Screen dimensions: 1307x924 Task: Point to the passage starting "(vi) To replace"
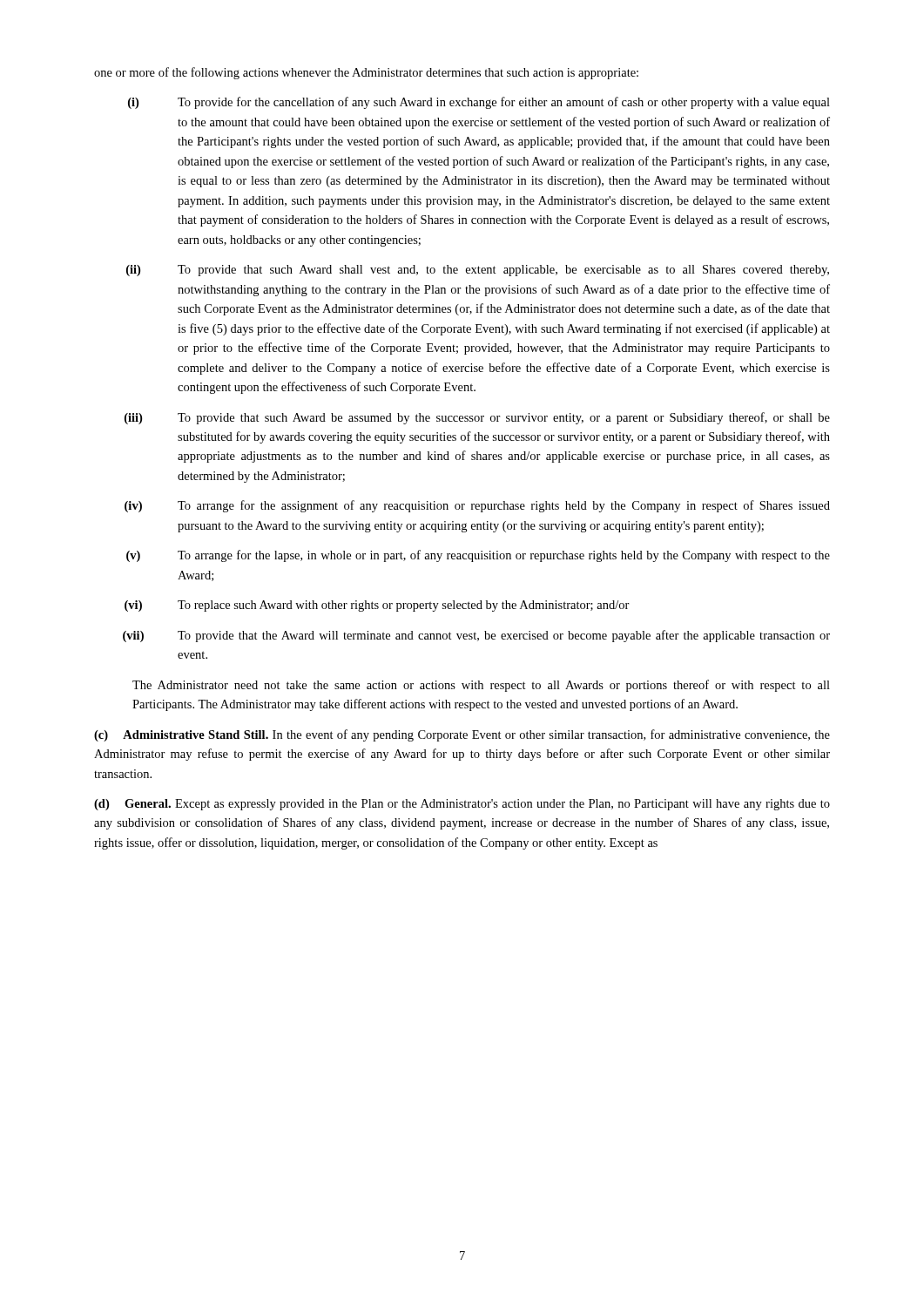462,605
